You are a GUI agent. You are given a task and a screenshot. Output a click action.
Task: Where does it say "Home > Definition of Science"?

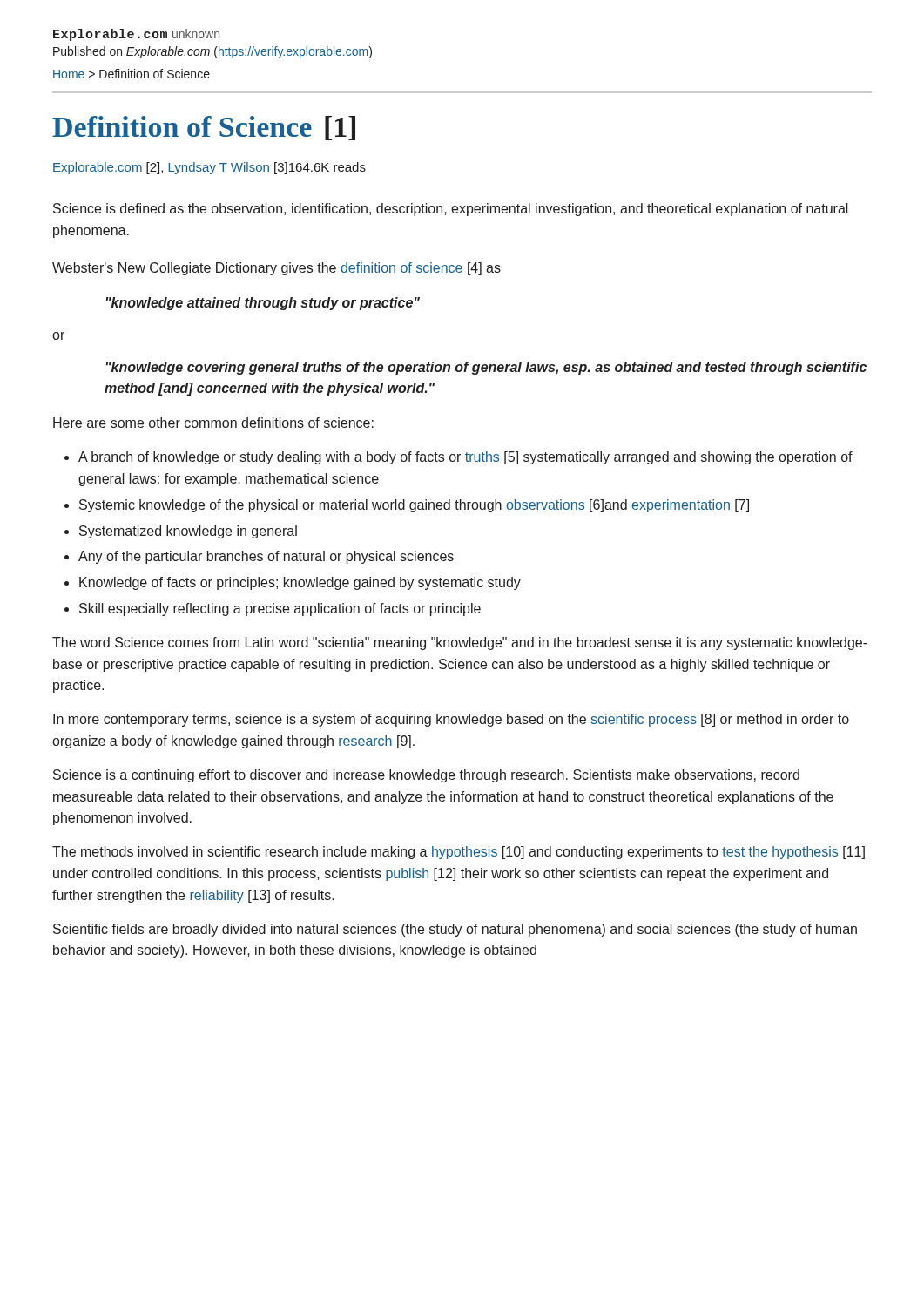pyautogui.click(x=131, y=74)
